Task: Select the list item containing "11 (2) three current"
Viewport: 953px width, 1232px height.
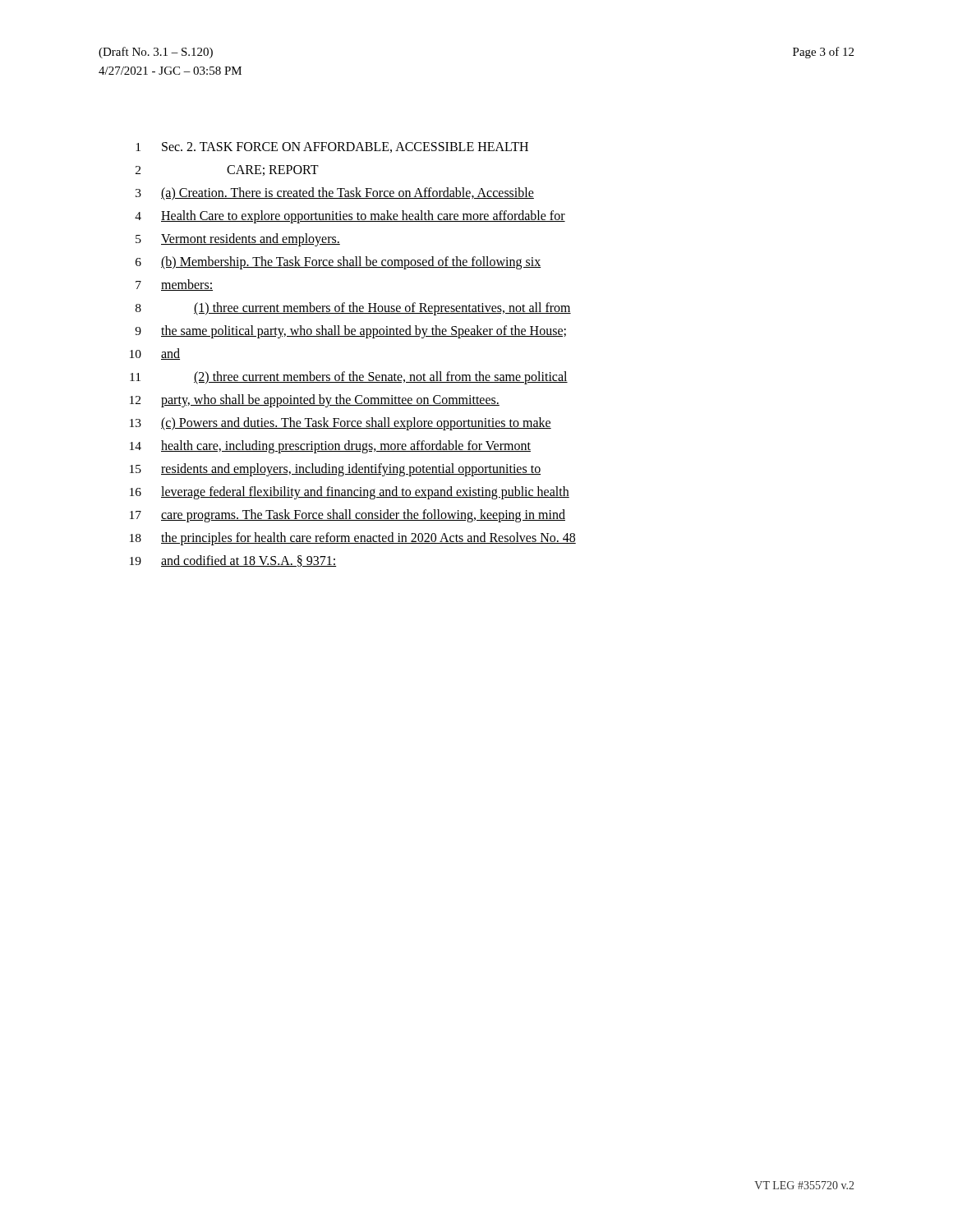Action: [x=476, y=377]
